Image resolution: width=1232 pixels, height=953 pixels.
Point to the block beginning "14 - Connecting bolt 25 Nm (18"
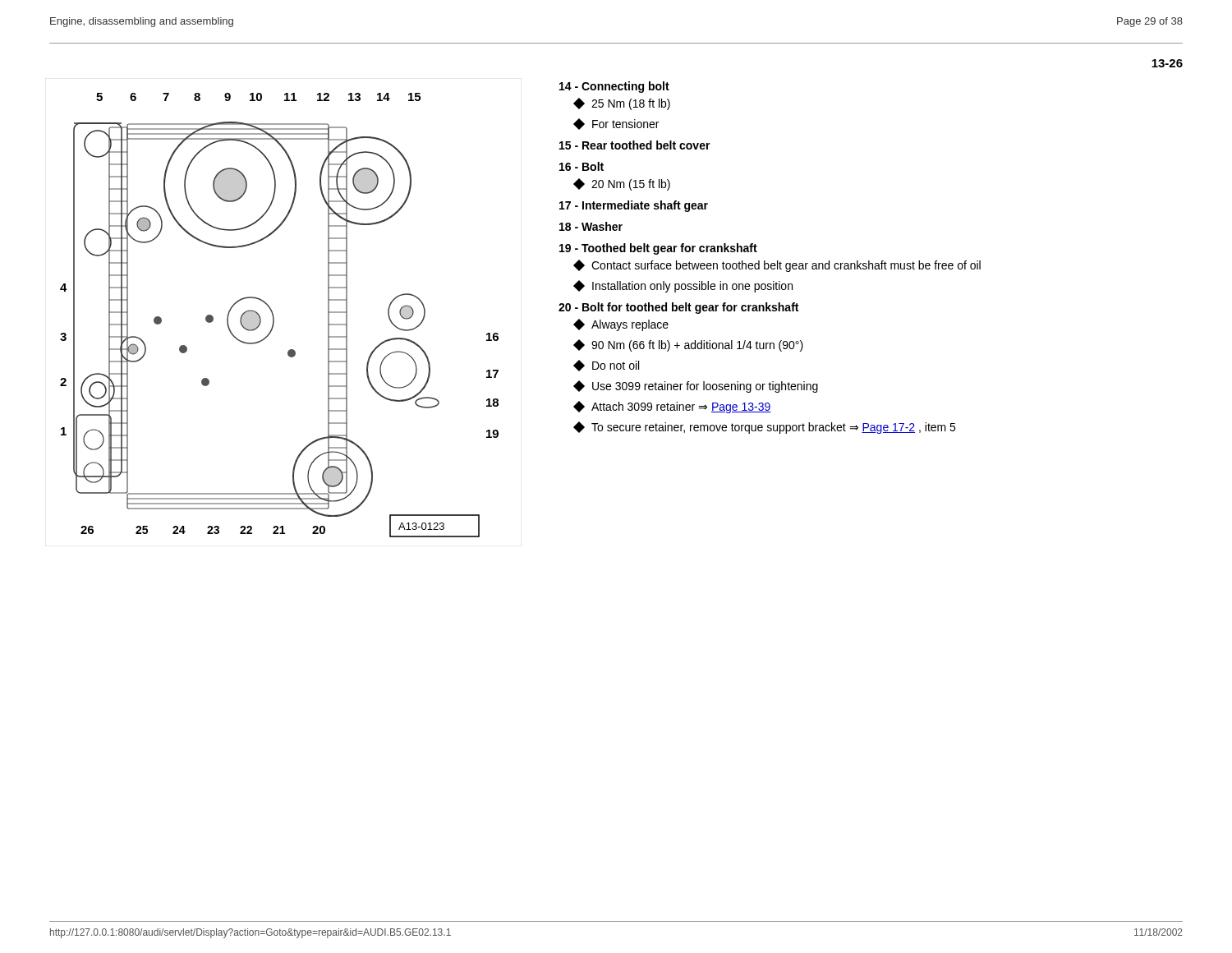[x=614, y=87]
